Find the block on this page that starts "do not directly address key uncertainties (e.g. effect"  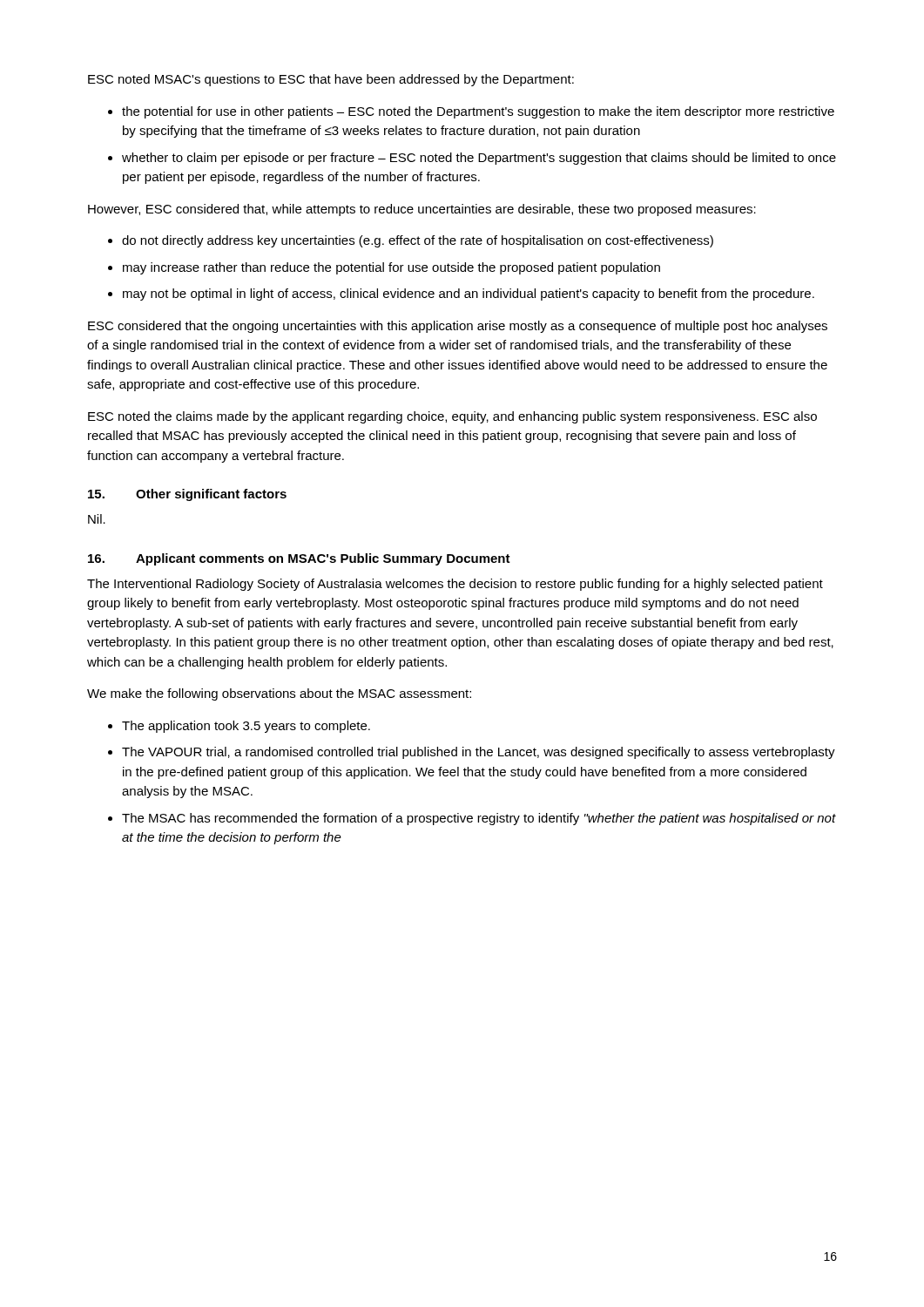(x=479, y=241)
